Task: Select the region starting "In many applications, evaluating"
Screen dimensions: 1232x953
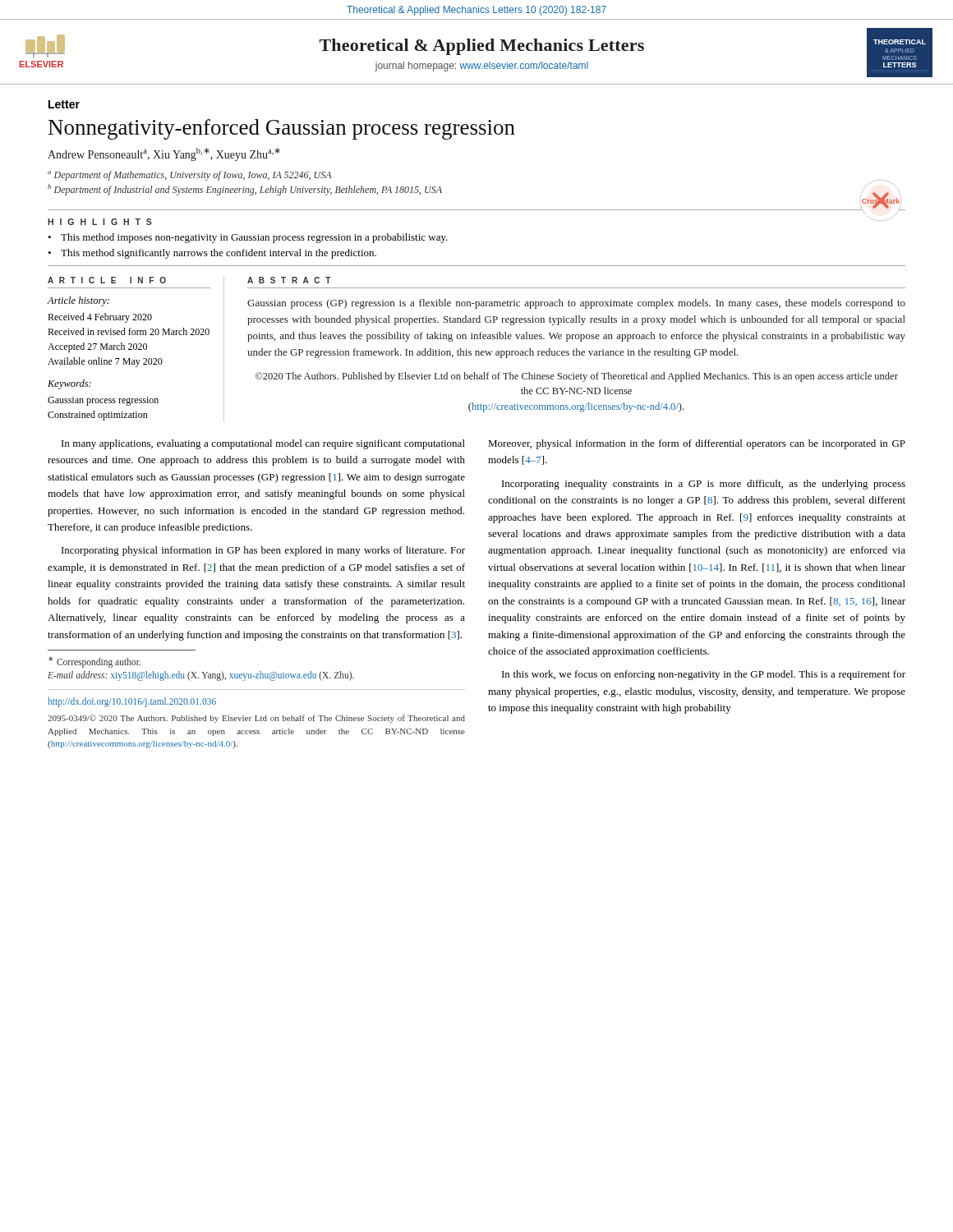Action: (256, 593)
